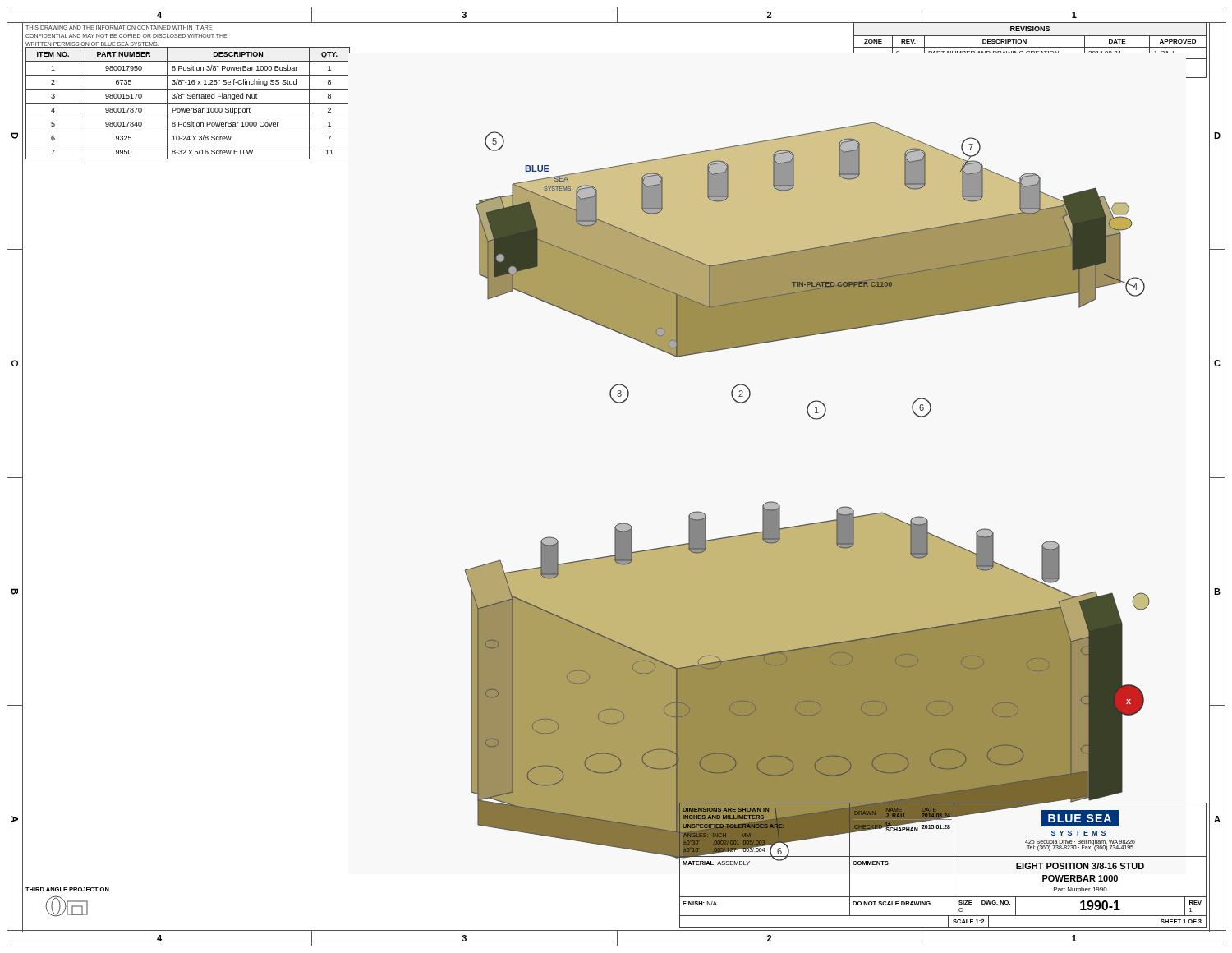Viewport: 1232px width, 953px height.
Task: Locate the text block with the text "THIS DRAWING AND THE"
Action: click(x=126, y=36)
